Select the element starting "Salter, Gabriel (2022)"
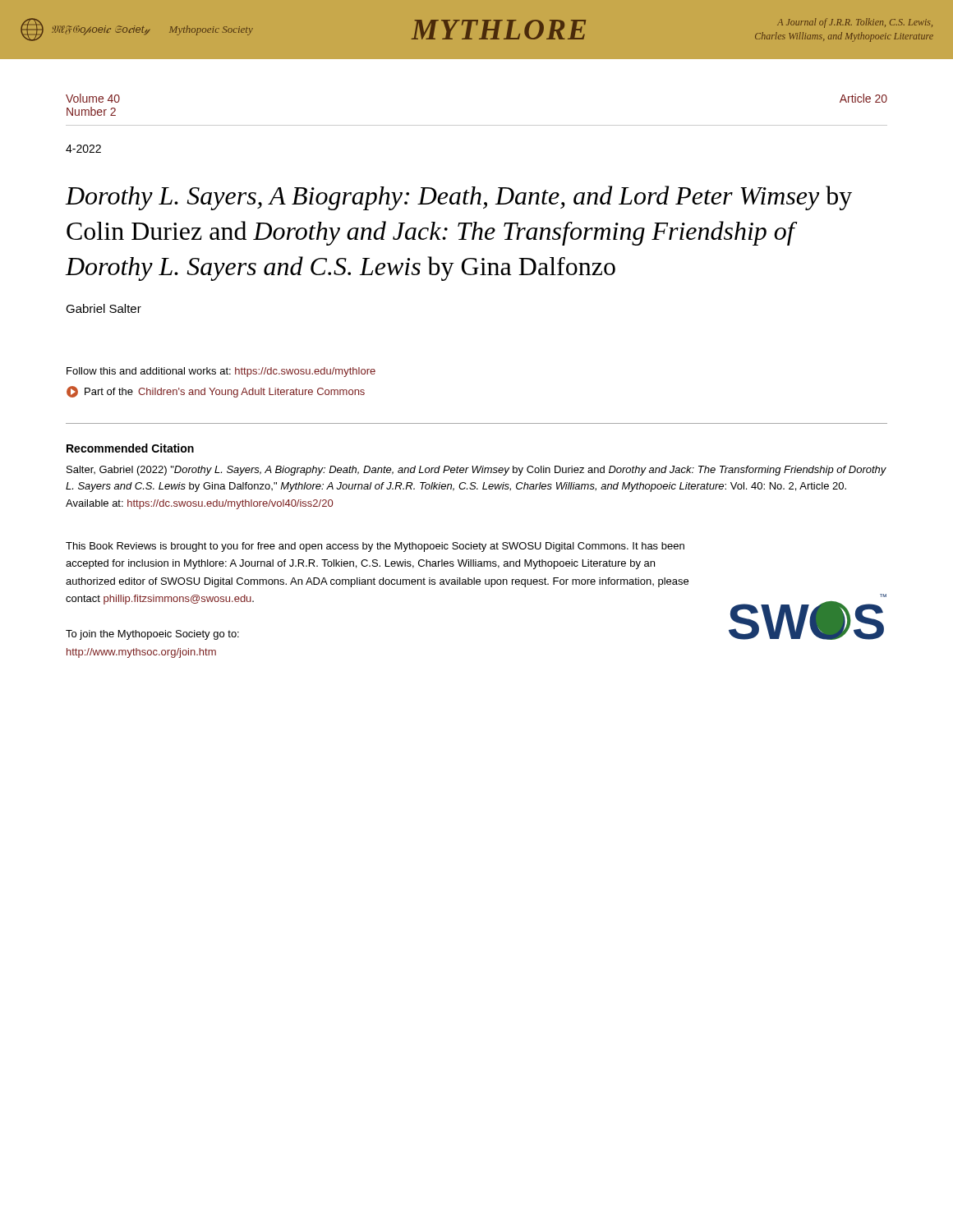This screenshot has width=953, height=1232. click(476, 486)
